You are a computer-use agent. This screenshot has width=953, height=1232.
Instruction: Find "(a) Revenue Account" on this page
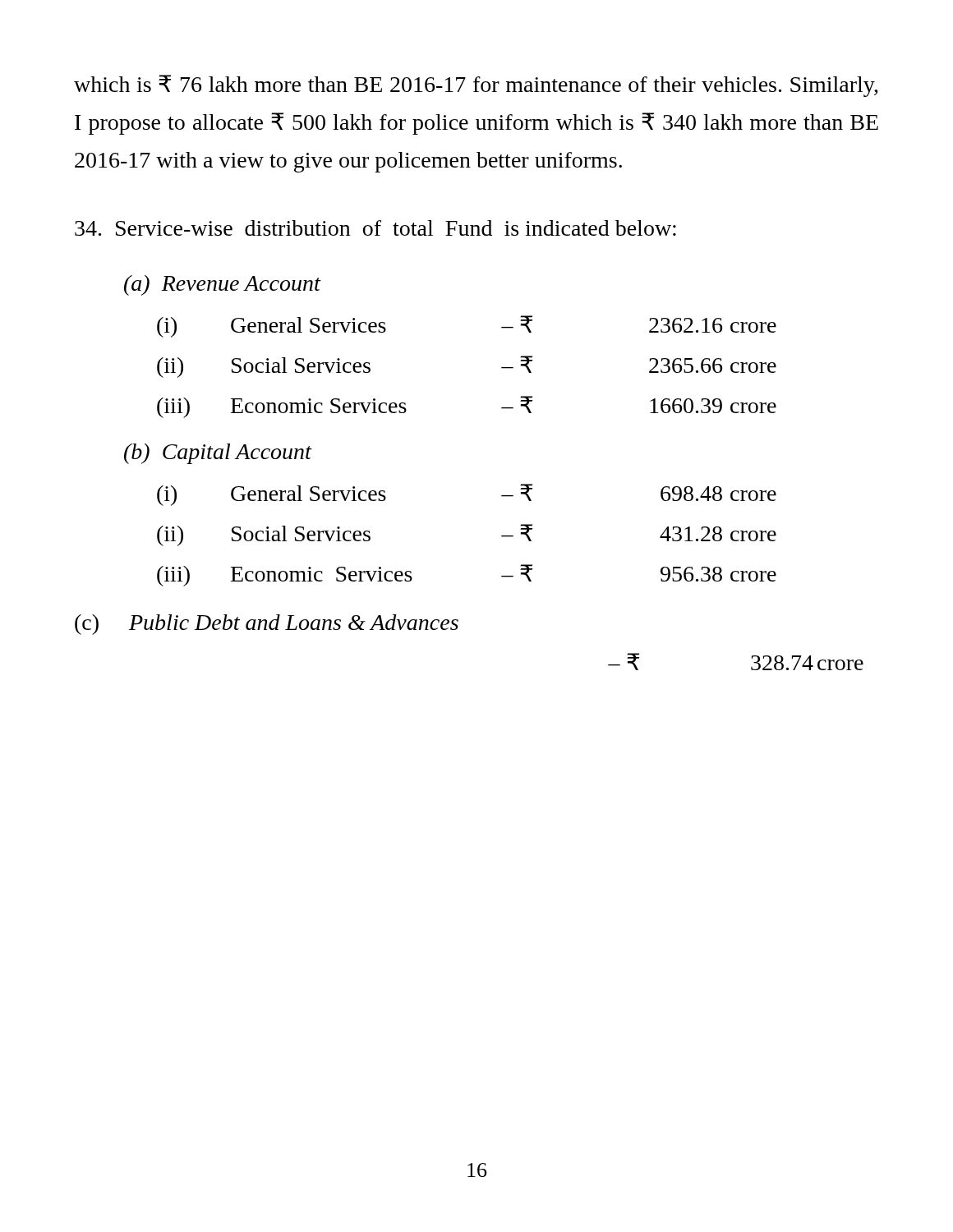point(222,283)
